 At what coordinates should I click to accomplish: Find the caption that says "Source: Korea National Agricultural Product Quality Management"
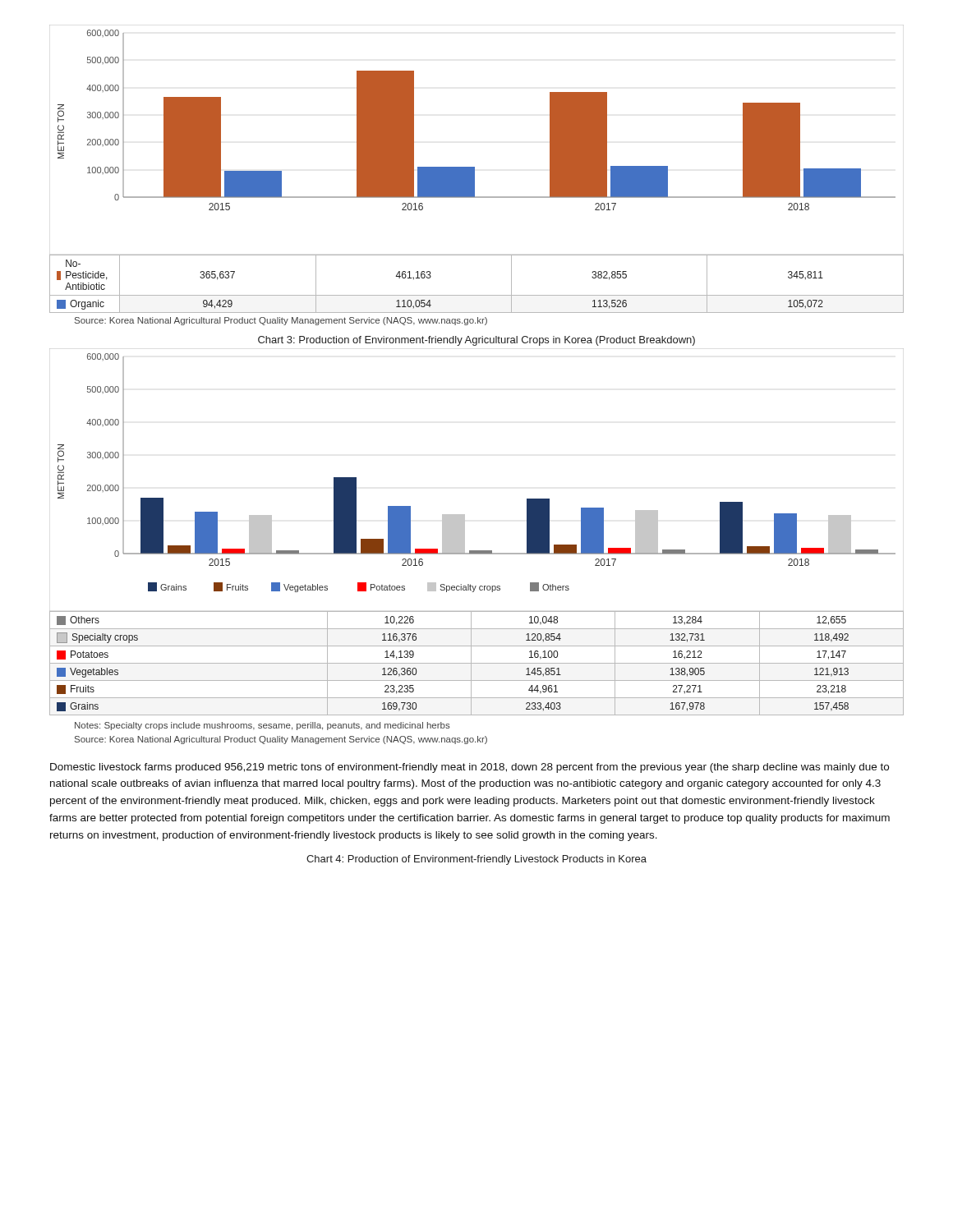click(x=281, y=320)
